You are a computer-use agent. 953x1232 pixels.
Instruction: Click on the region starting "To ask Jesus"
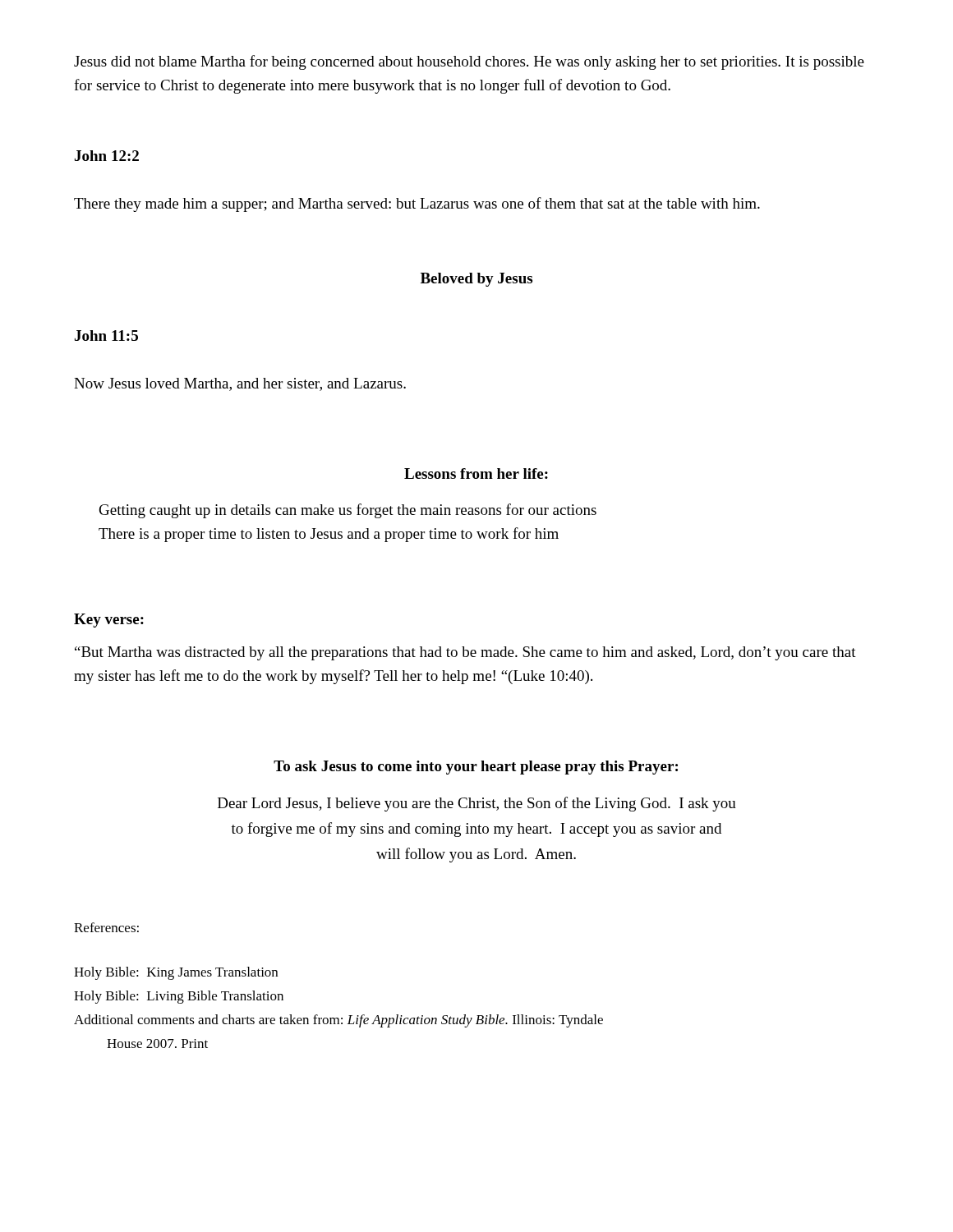(476, 765)
